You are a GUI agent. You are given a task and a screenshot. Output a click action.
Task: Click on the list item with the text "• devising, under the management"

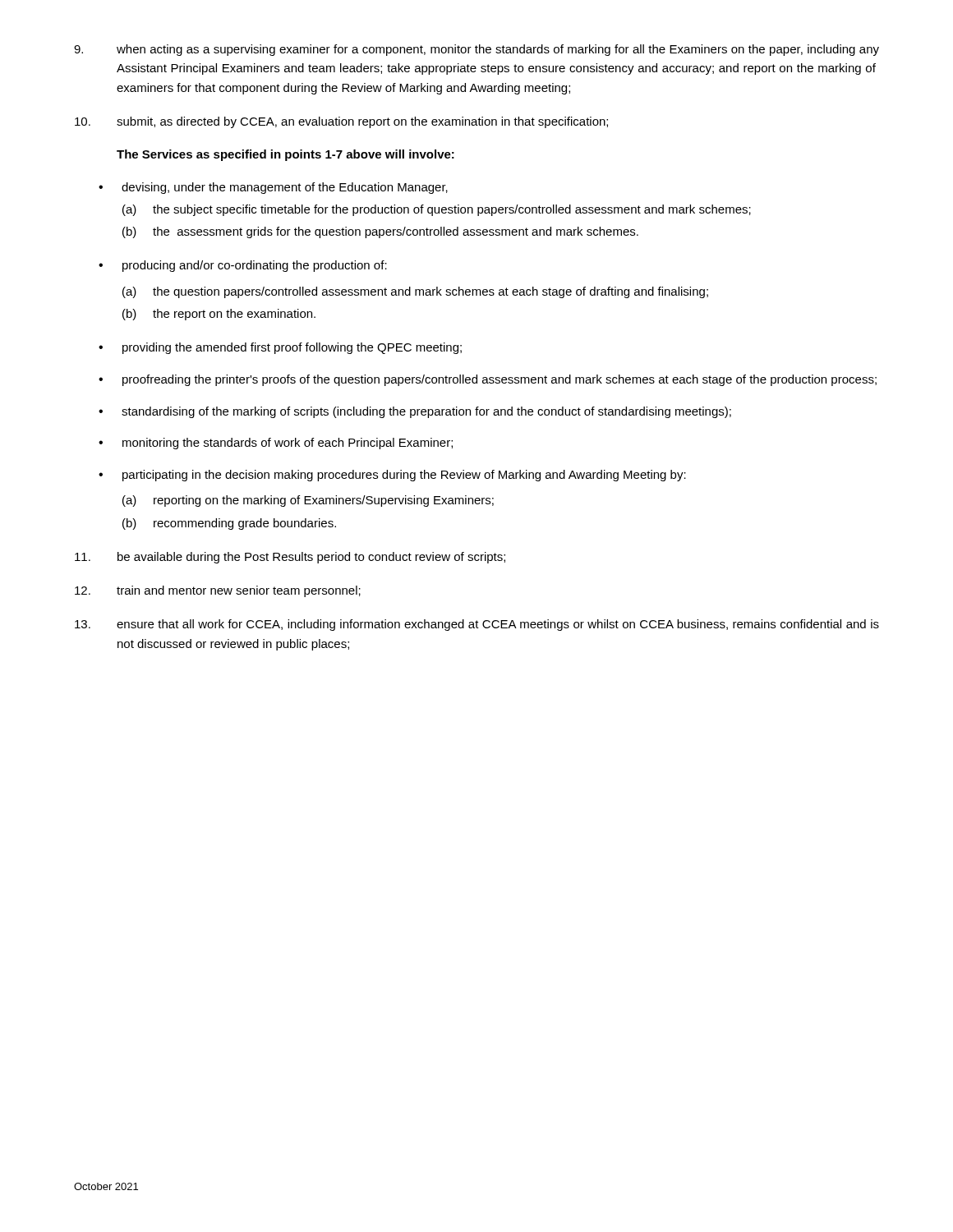489,211
